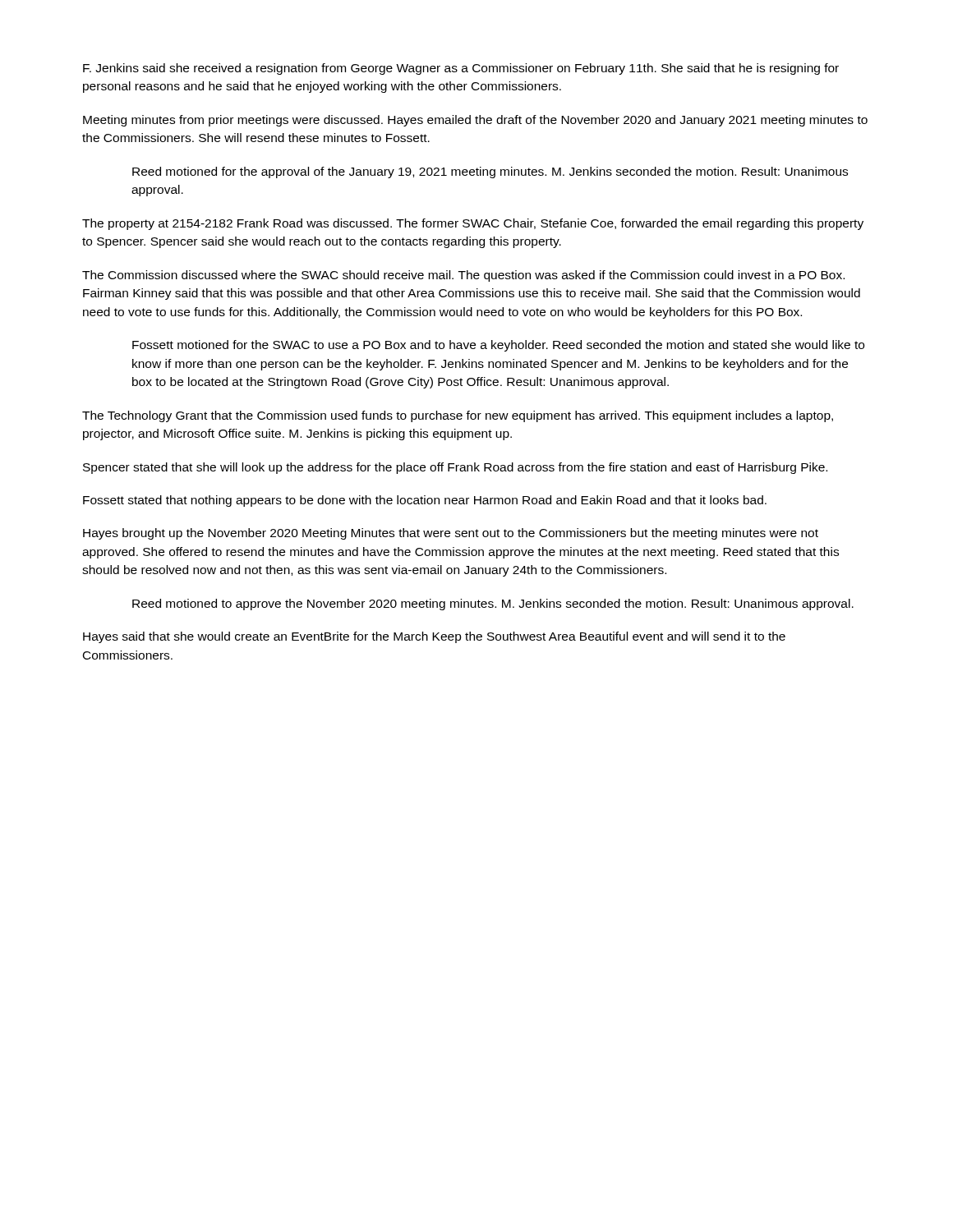953x1232 pixels.
Task: Select the text starting "Fossett motioned for the"
Action: tap(498, 363)
